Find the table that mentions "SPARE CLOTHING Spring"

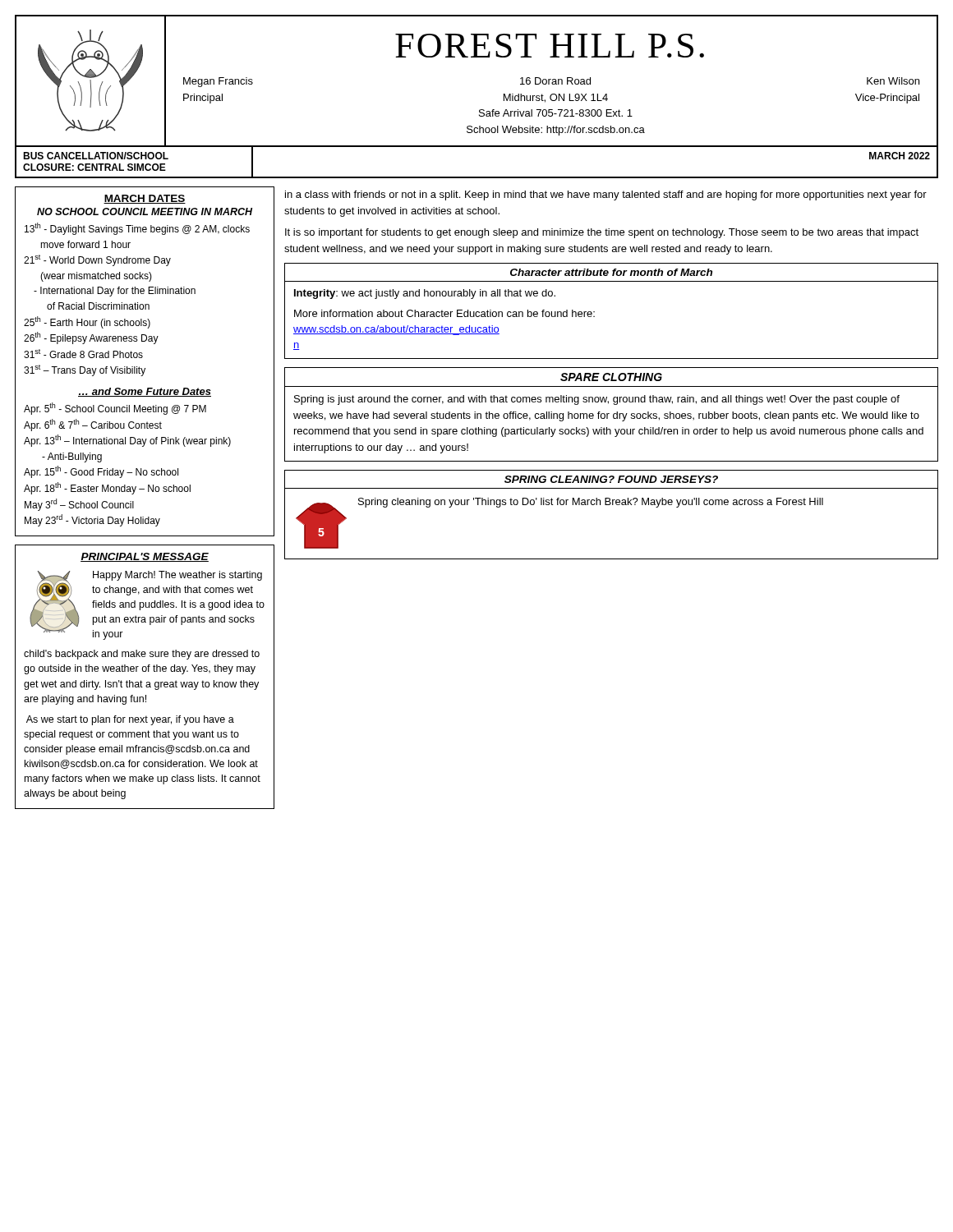[x=611, y=415]
